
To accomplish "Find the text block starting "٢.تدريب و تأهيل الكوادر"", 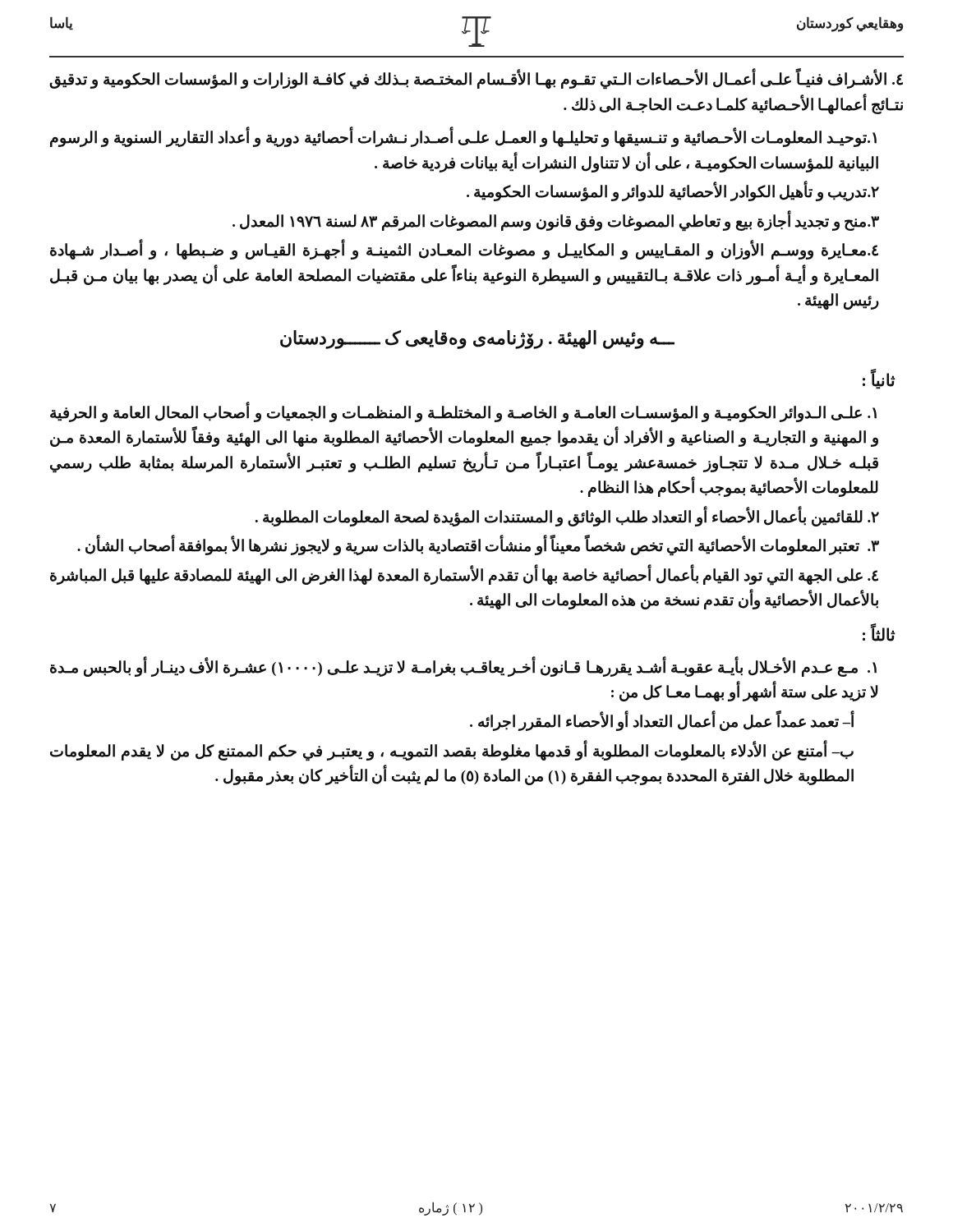I will 672,192.
